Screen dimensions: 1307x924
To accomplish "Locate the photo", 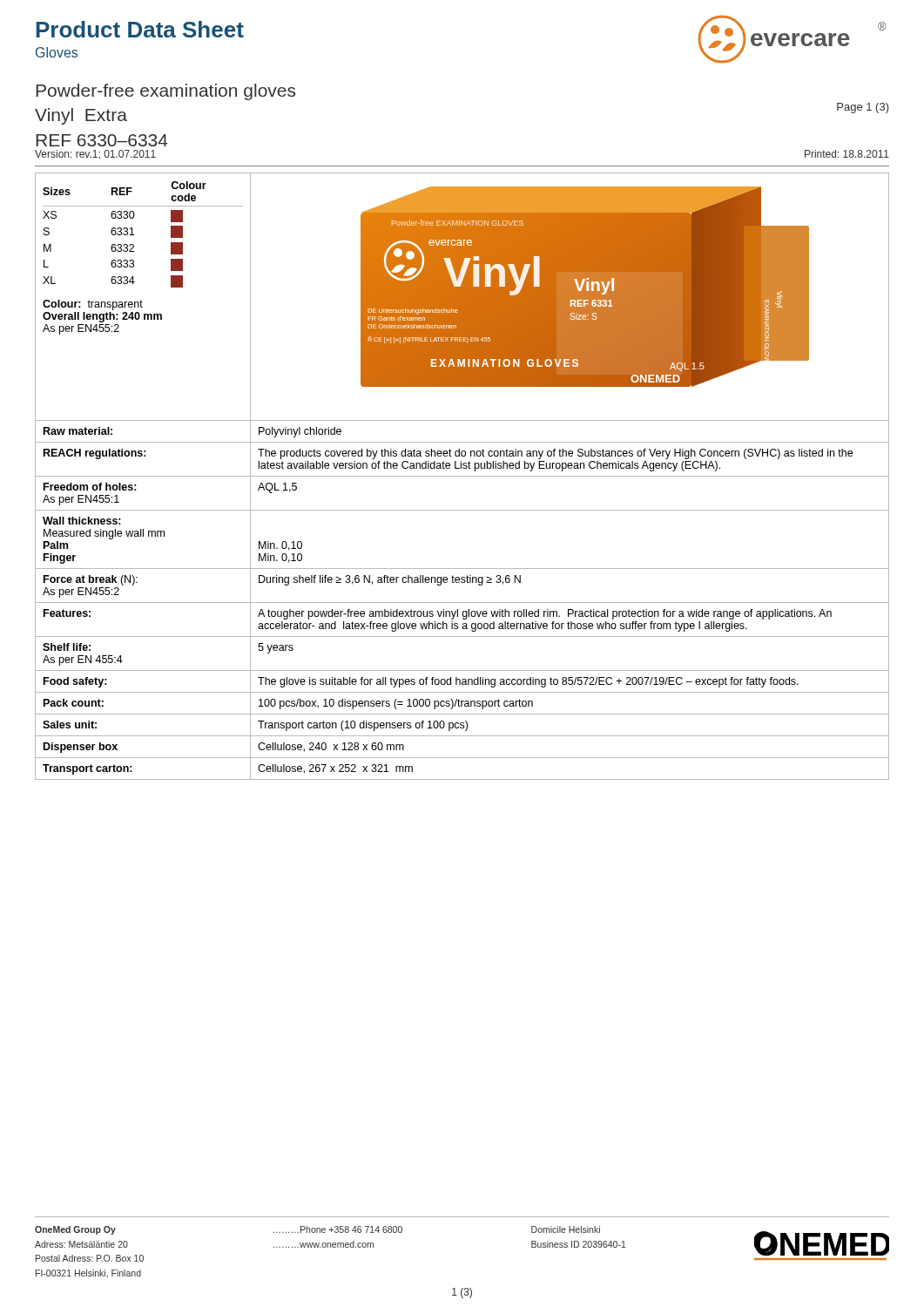I will pos(570,297).
